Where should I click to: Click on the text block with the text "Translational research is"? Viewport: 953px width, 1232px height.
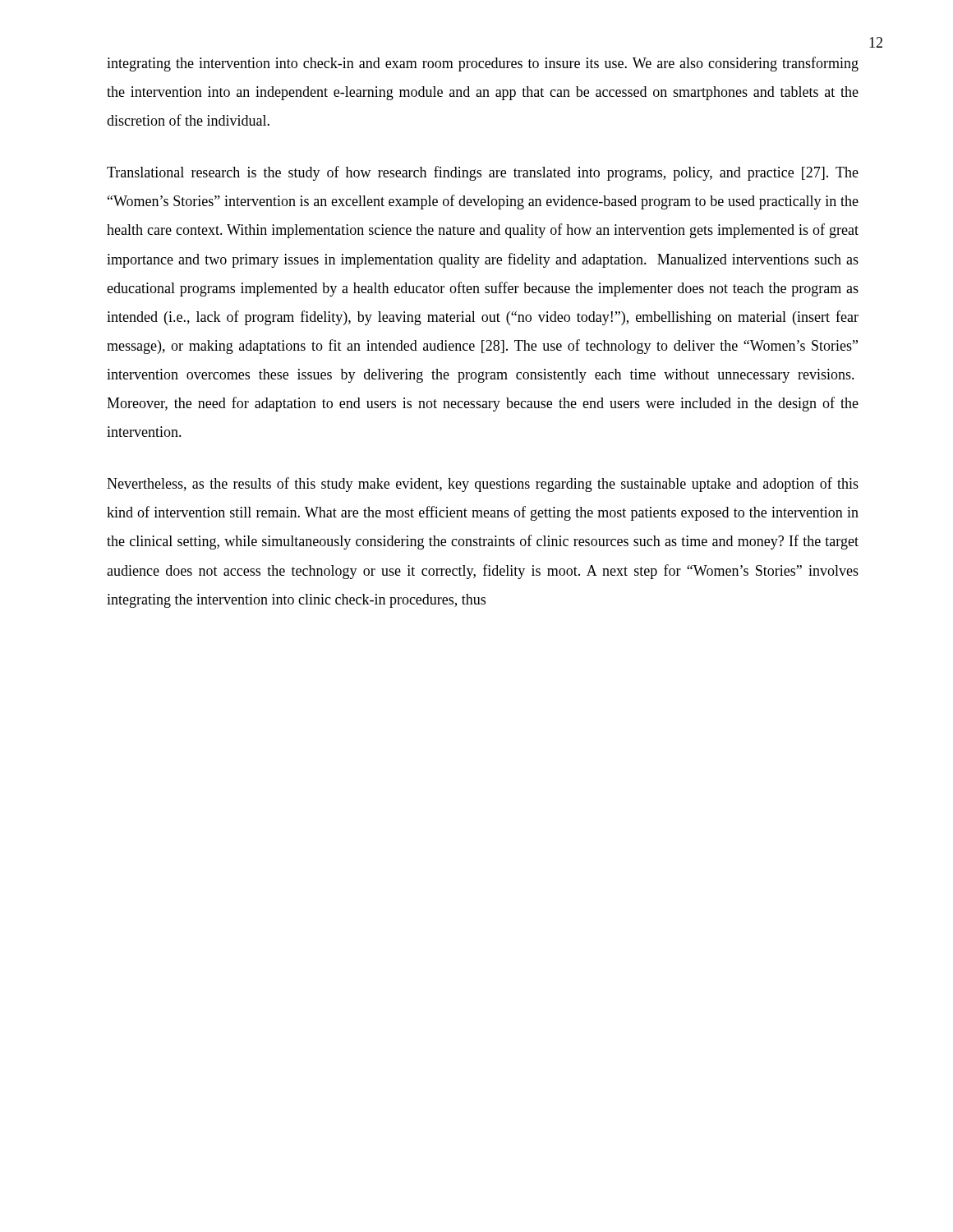click(x=483, y=302)
